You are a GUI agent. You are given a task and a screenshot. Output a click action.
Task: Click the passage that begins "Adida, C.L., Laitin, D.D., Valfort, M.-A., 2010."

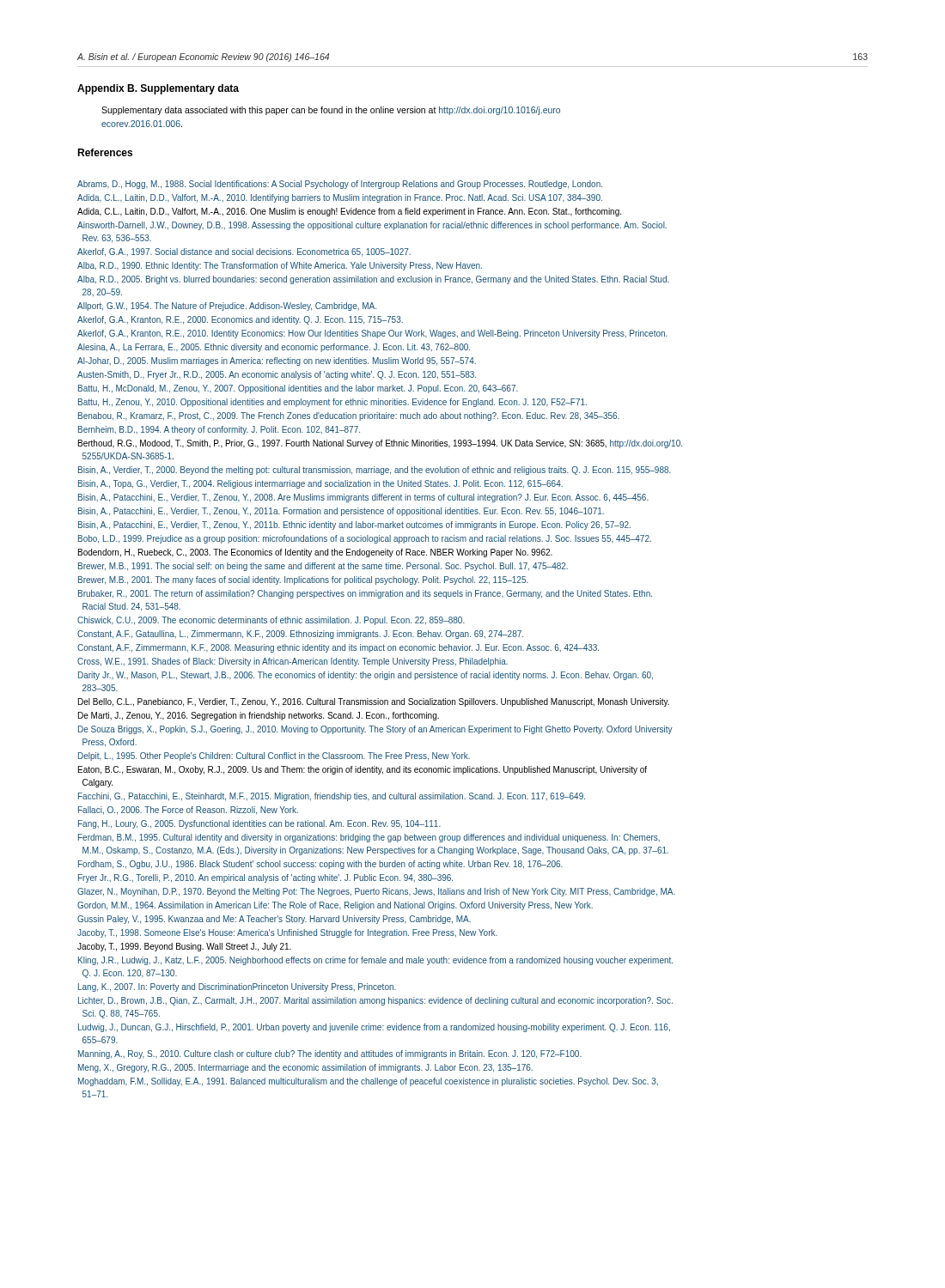pyautogui.click(x=340, y=198)
